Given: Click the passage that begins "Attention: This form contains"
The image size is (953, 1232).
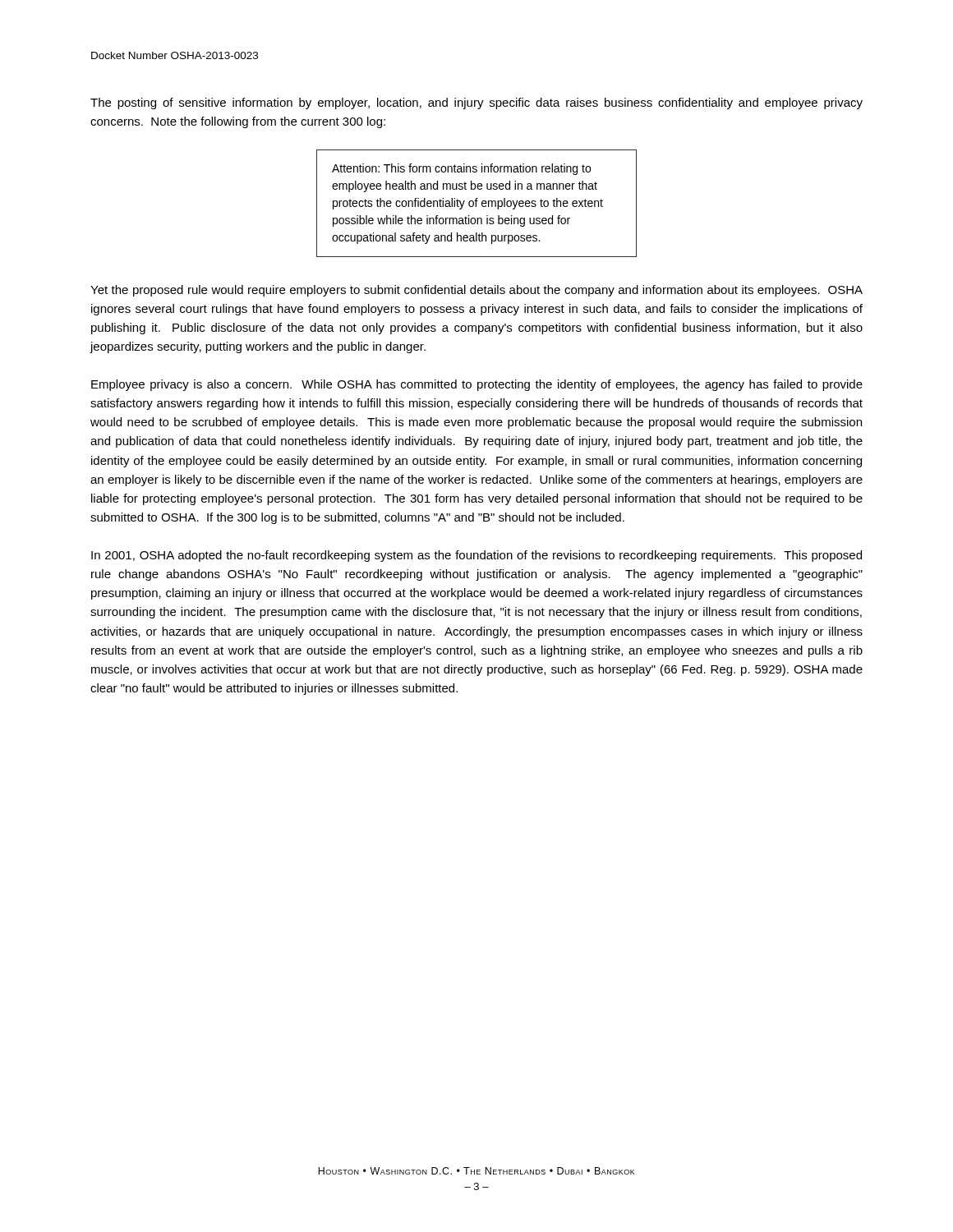Looking at the screenshot, I should (x=467, y=202).
